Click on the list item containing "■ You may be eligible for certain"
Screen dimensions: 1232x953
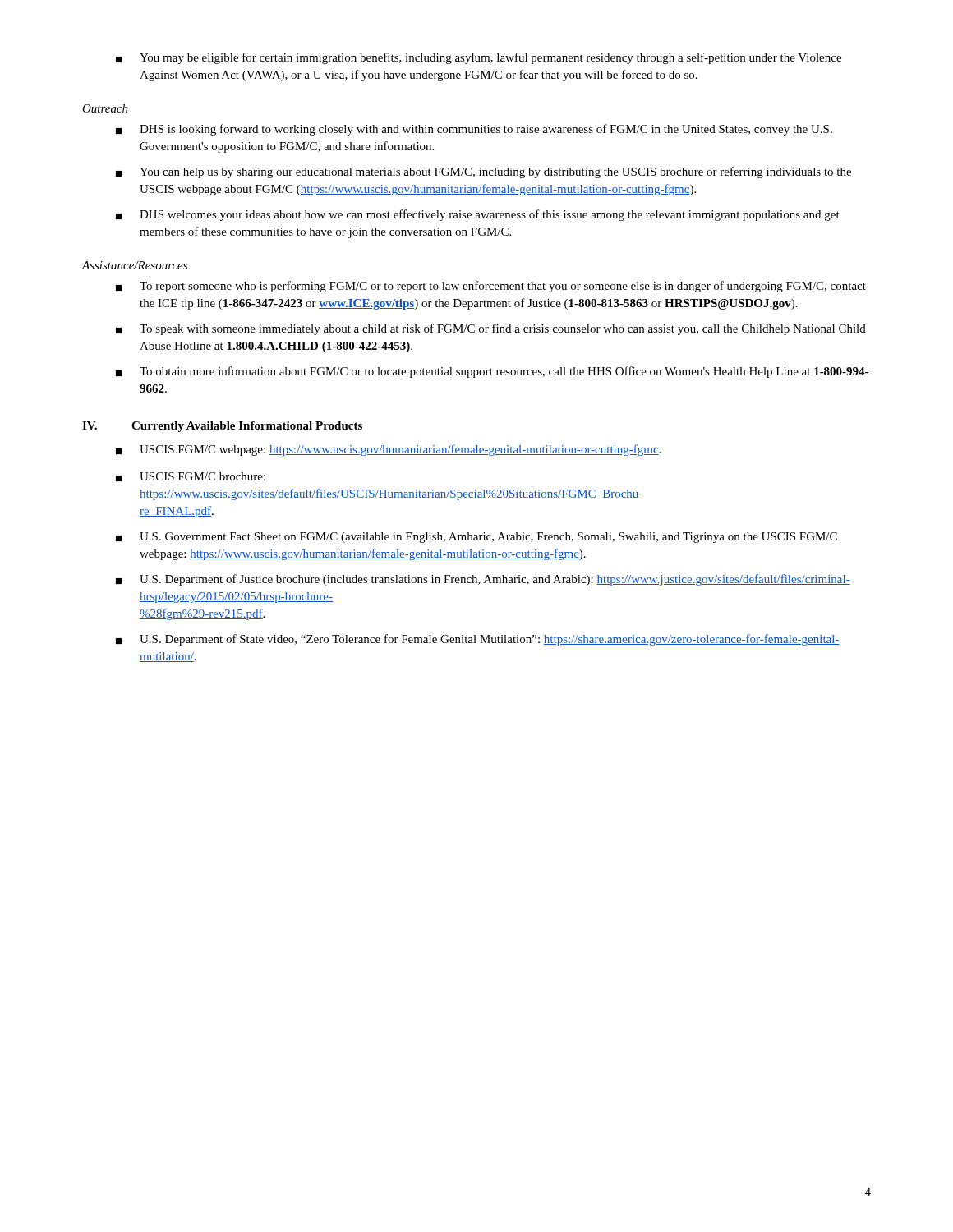(x=493, y=67)
